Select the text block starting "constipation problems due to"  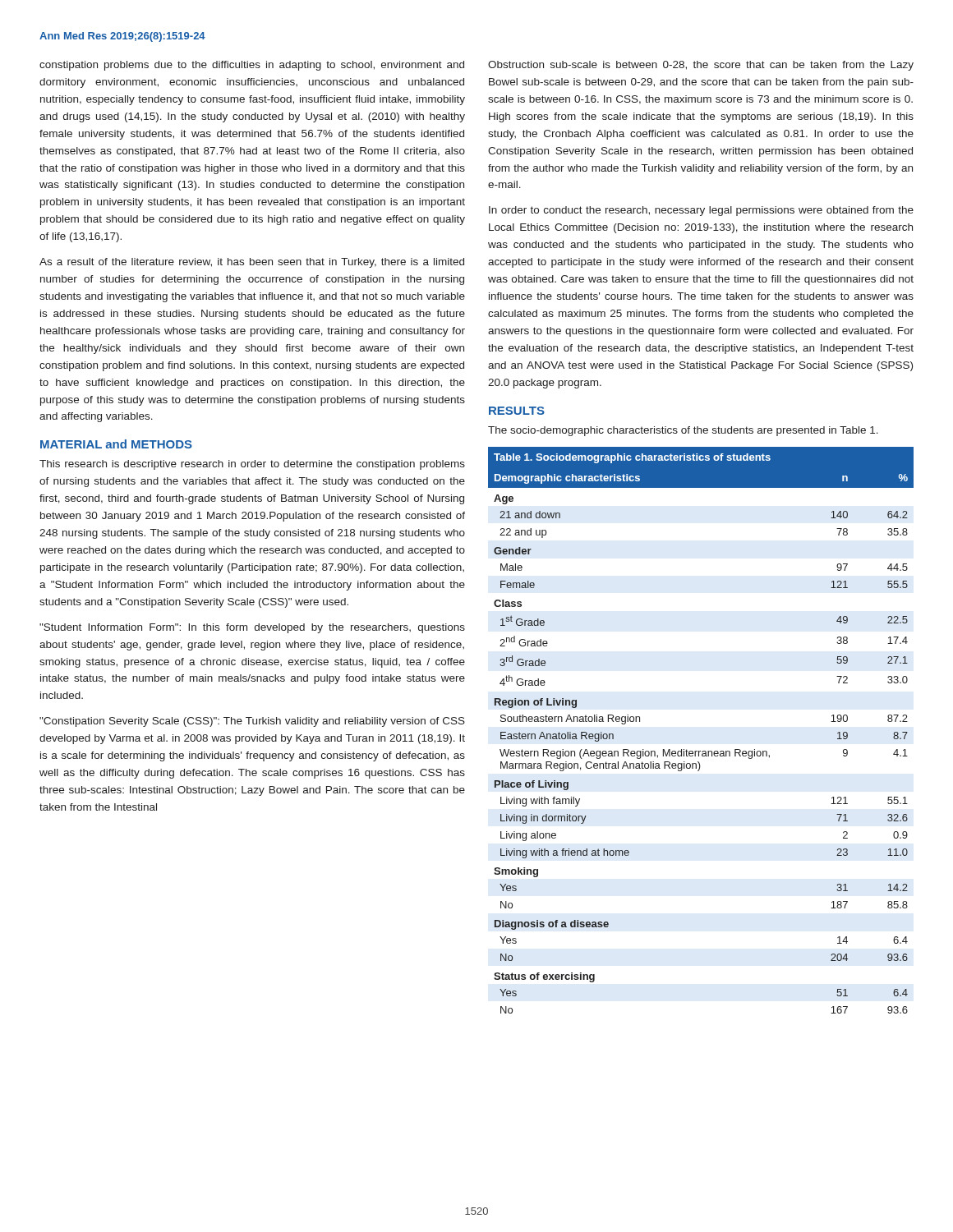tap(252, 66)
